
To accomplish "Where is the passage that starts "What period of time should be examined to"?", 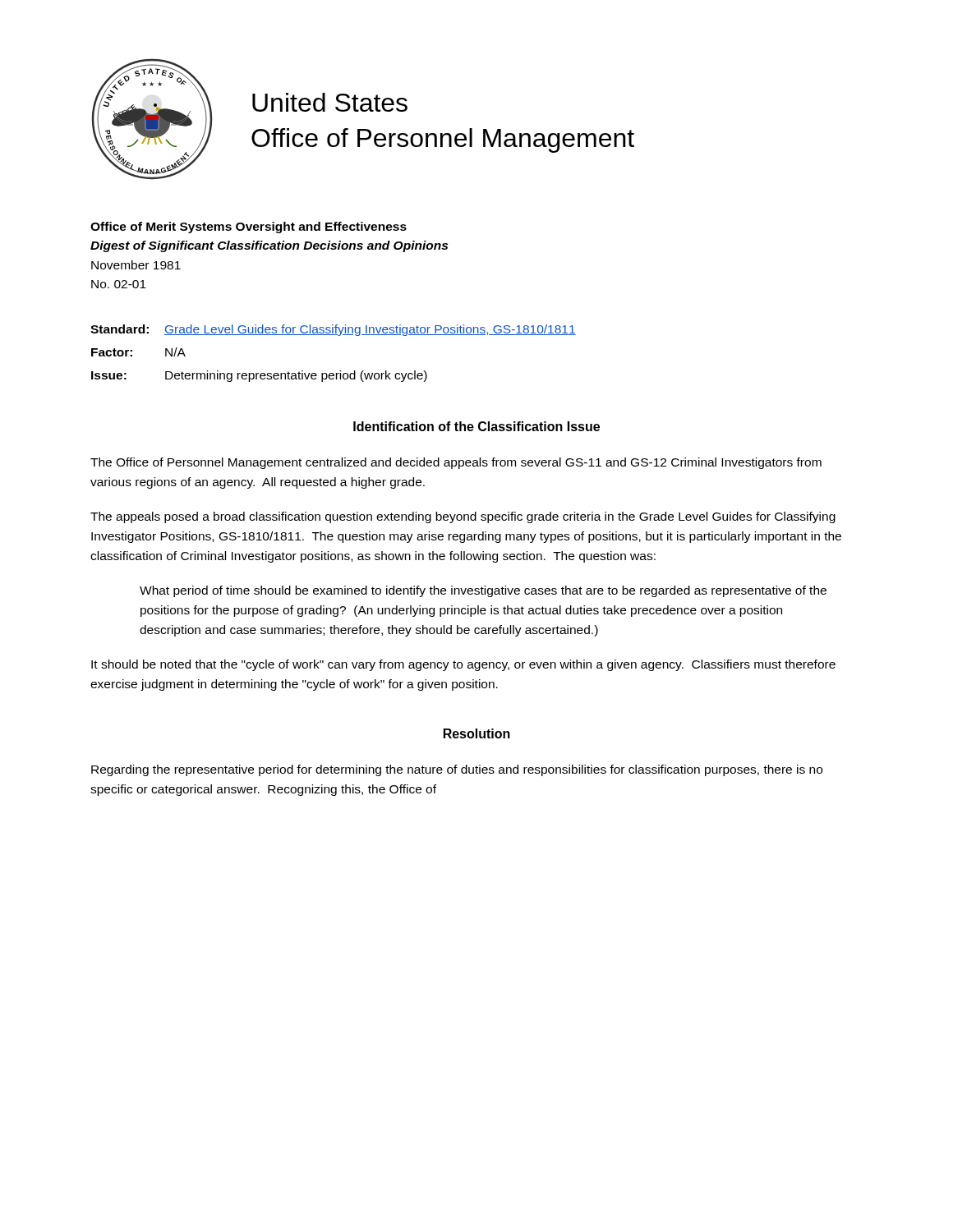I will click(x=483, y=610).
